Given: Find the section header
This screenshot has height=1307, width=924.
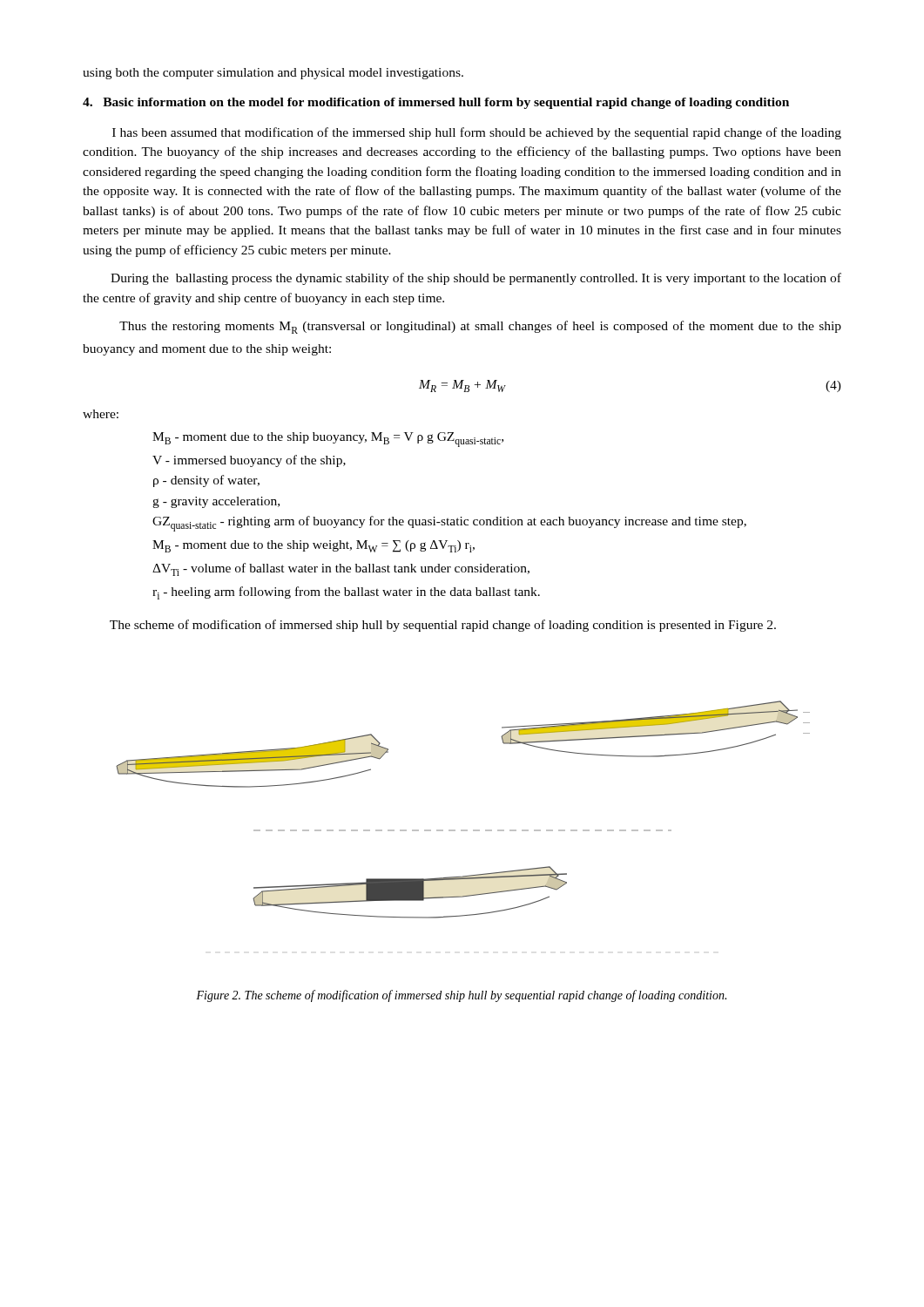Looking at the screenshot, I should coord(436,102).
